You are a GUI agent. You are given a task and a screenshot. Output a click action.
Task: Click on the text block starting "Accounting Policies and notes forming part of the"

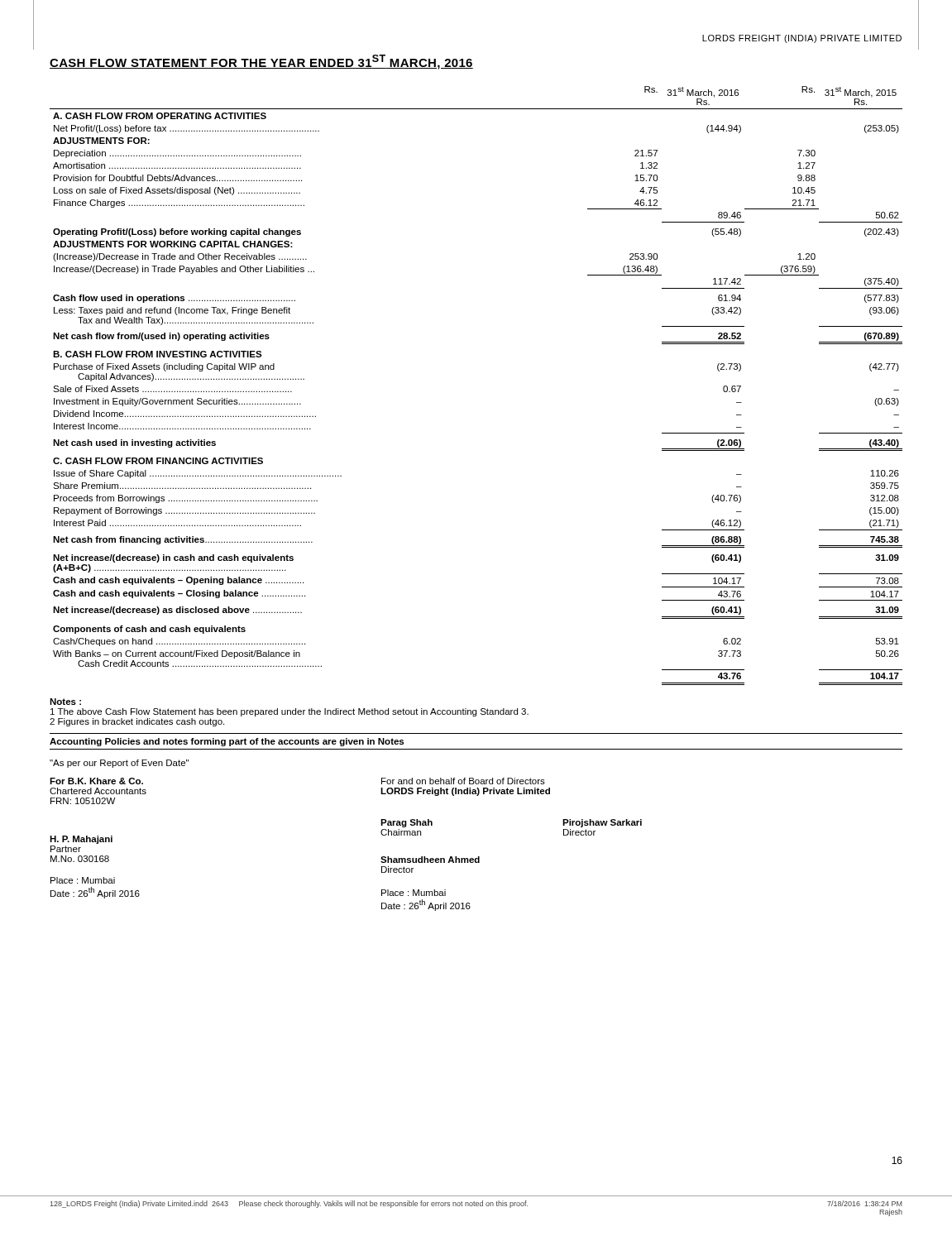[227, 741]
